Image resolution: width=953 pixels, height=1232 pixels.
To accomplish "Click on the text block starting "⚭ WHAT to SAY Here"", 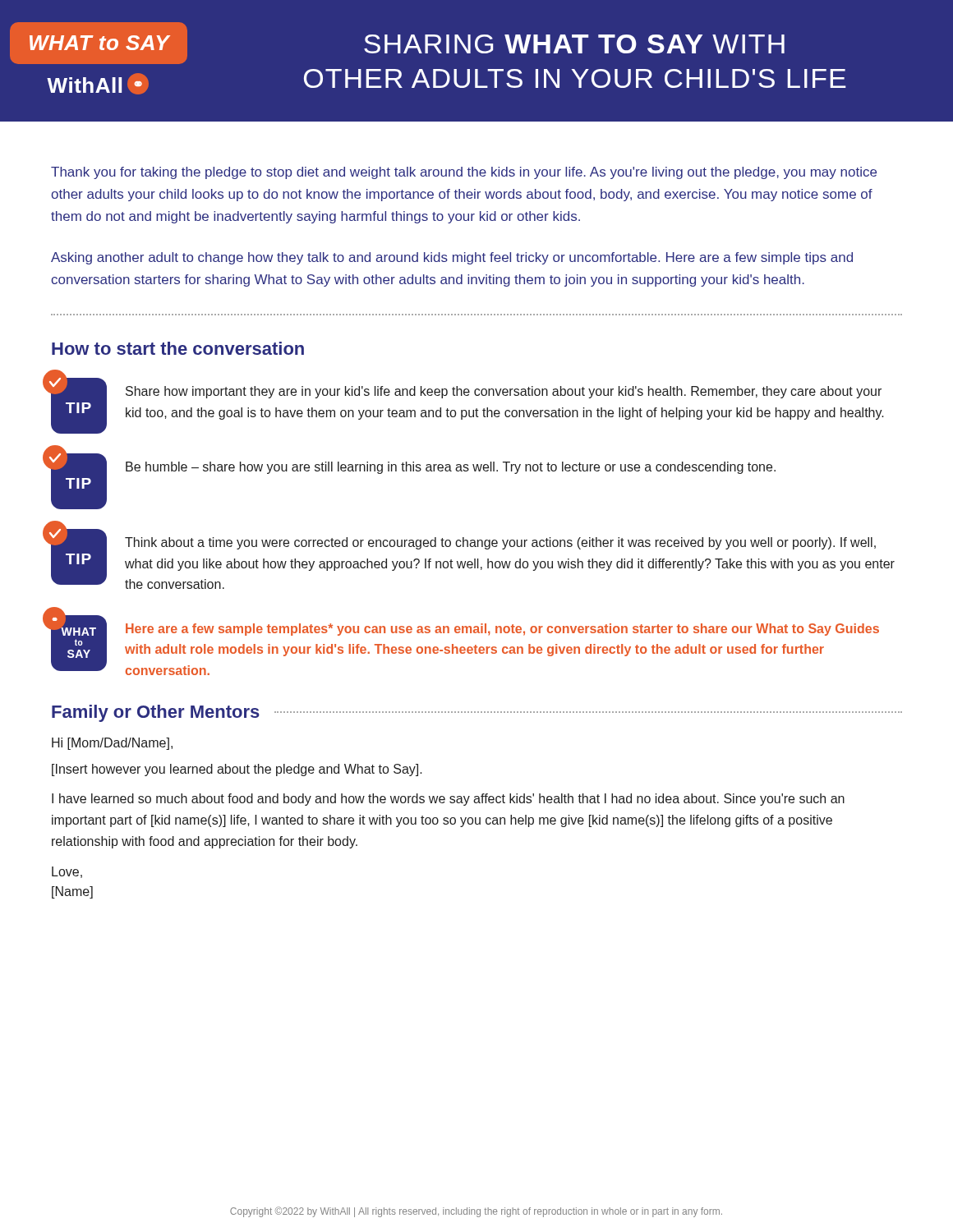I will tap(476, 648).
